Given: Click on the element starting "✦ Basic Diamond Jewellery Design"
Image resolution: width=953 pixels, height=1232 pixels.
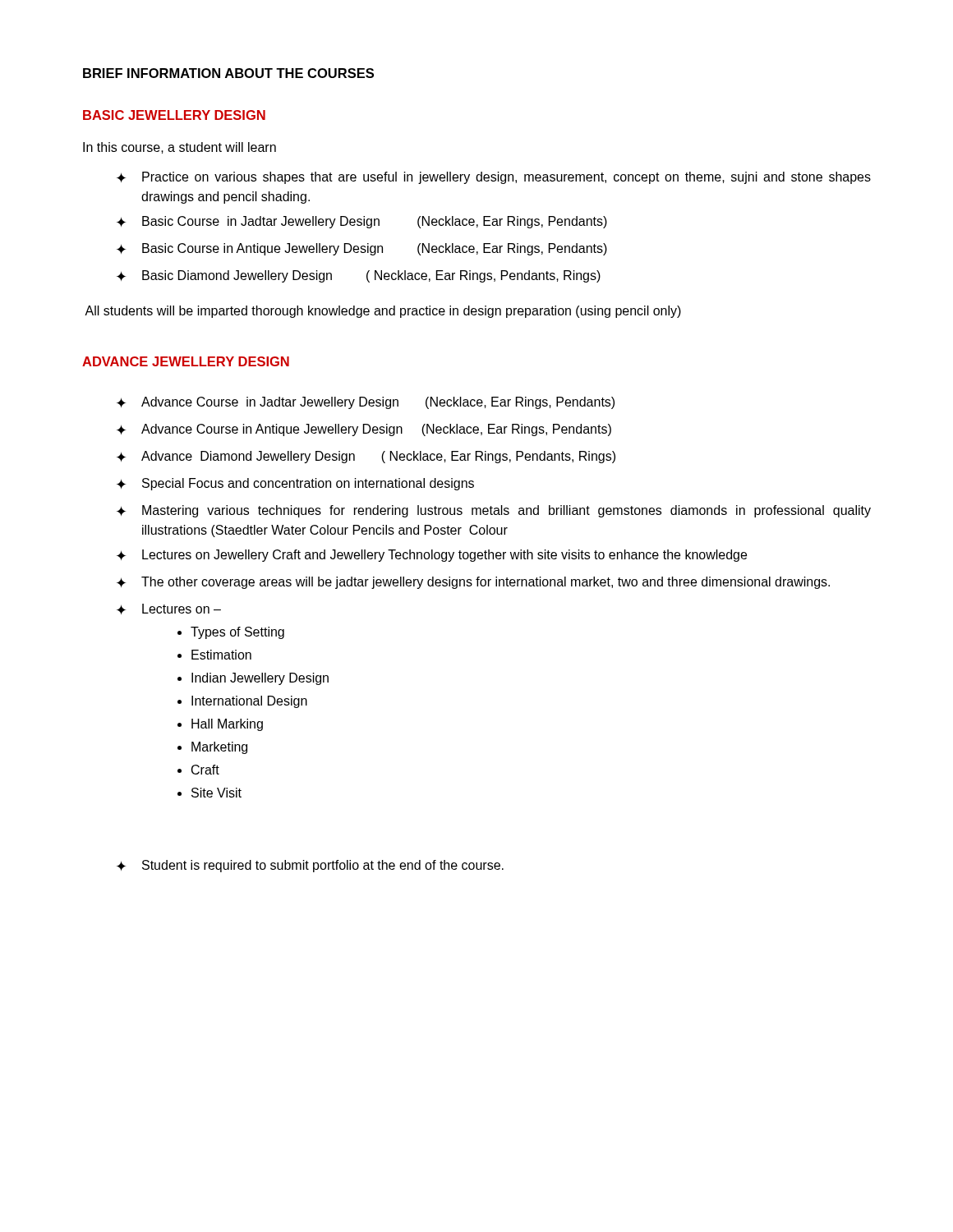Looking at the screenshot, I should [x=493, y=277].
